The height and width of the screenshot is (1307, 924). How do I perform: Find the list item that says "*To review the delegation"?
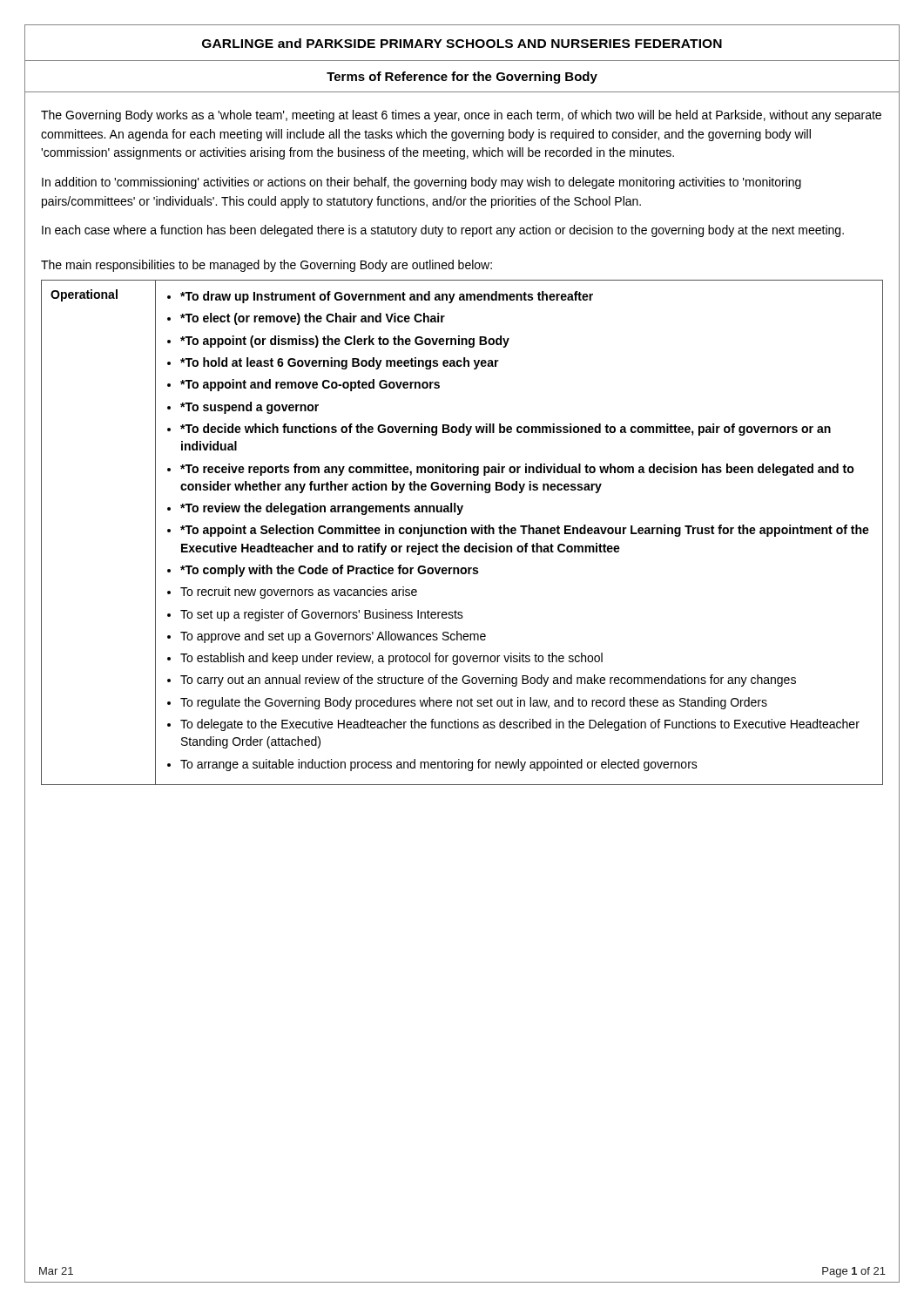coord(322,508)
